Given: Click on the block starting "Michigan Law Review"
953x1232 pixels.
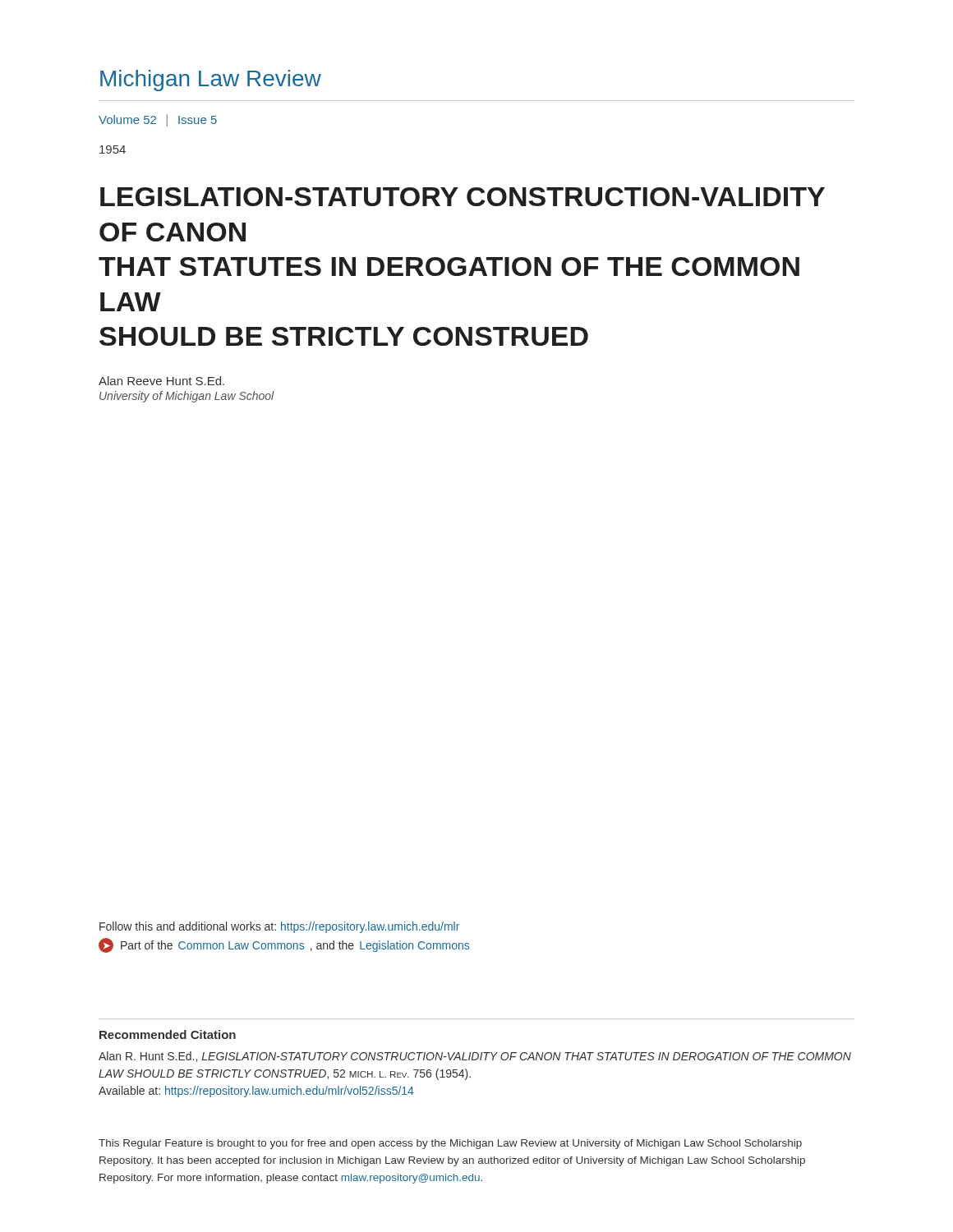Looking at the screenshot, I should (210, 78).
